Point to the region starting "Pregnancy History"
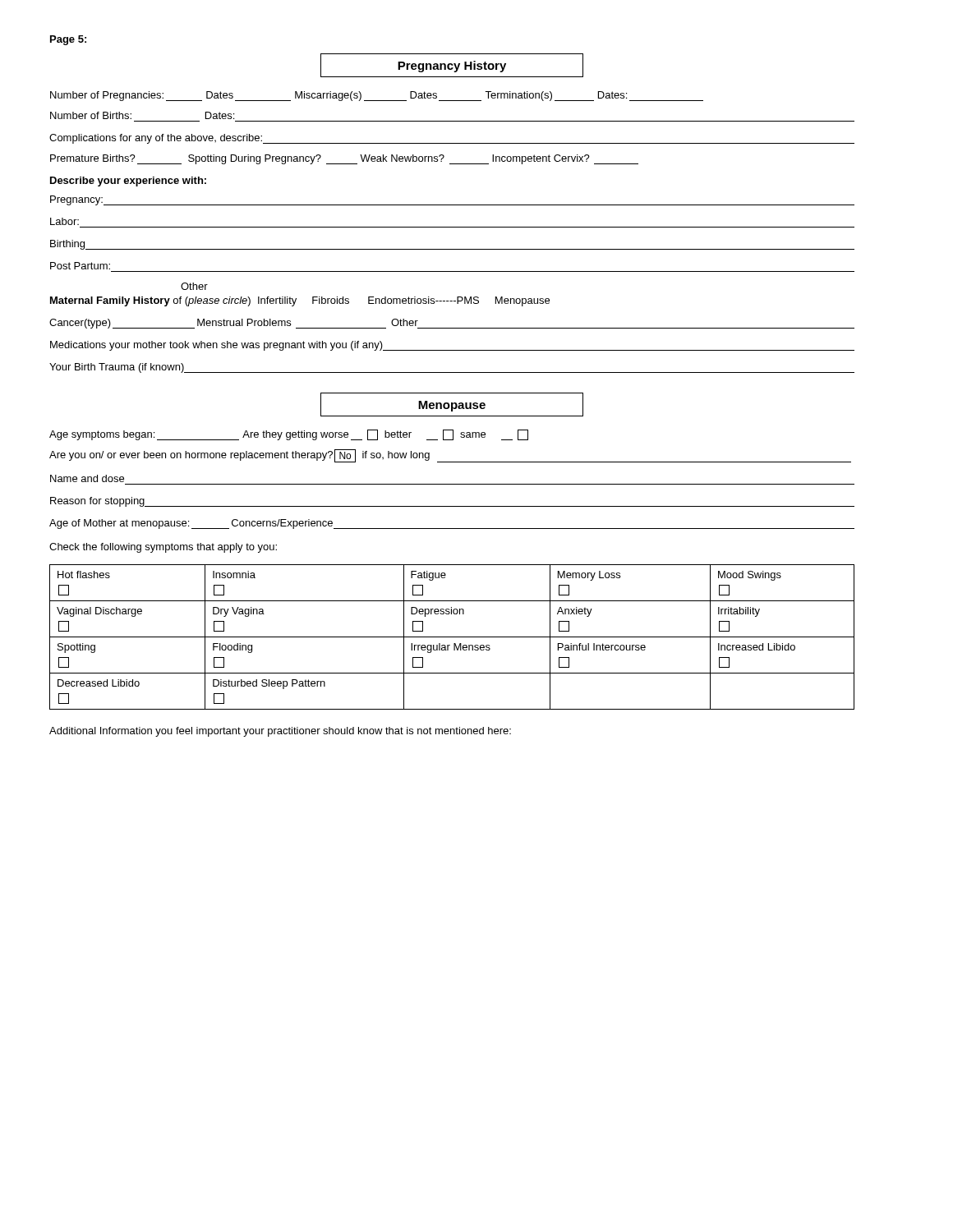Image resolution: width=953 pixels, height=1232 pixels. (x=452, y=65)
